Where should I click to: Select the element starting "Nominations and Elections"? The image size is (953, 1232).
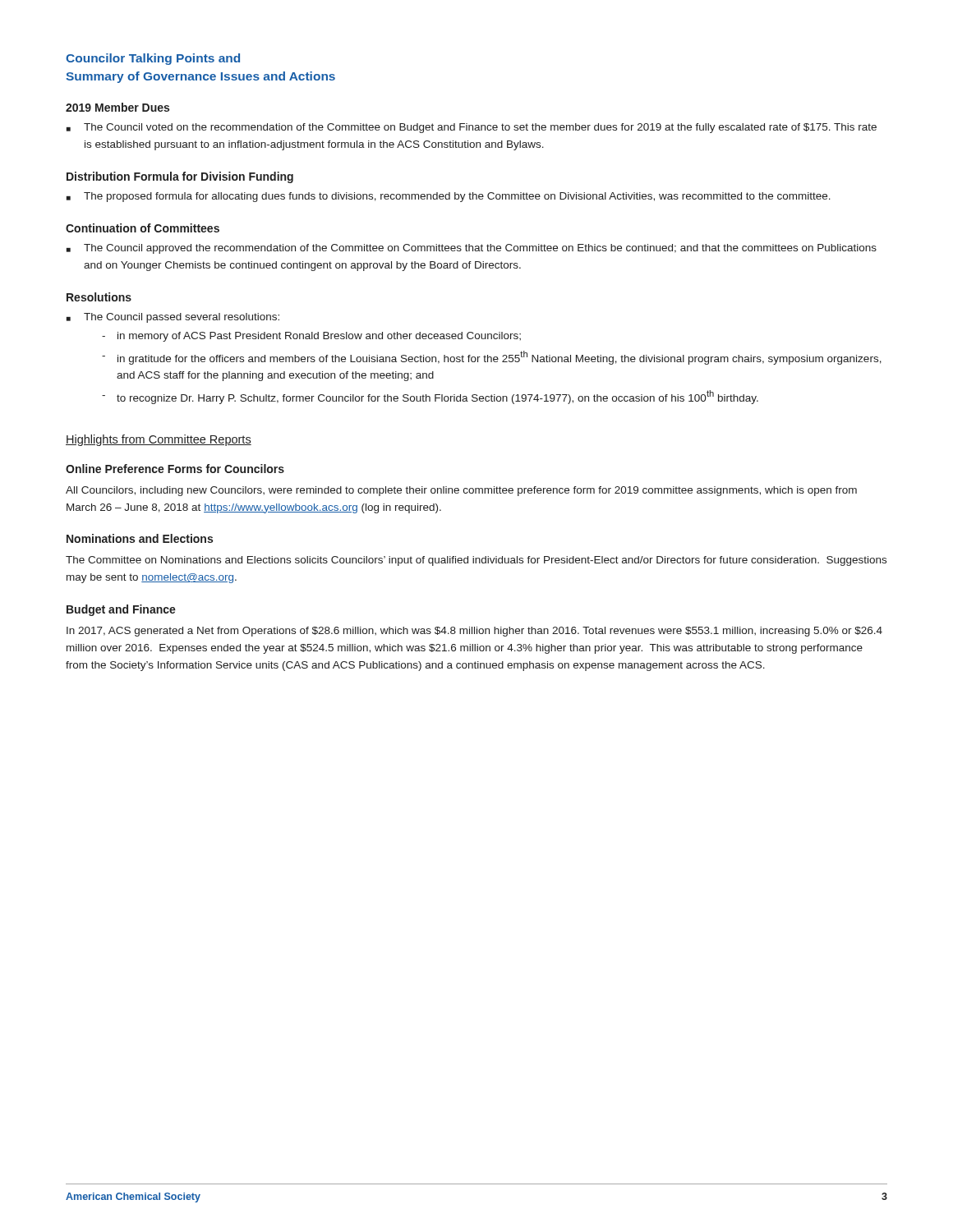[140, 539]
